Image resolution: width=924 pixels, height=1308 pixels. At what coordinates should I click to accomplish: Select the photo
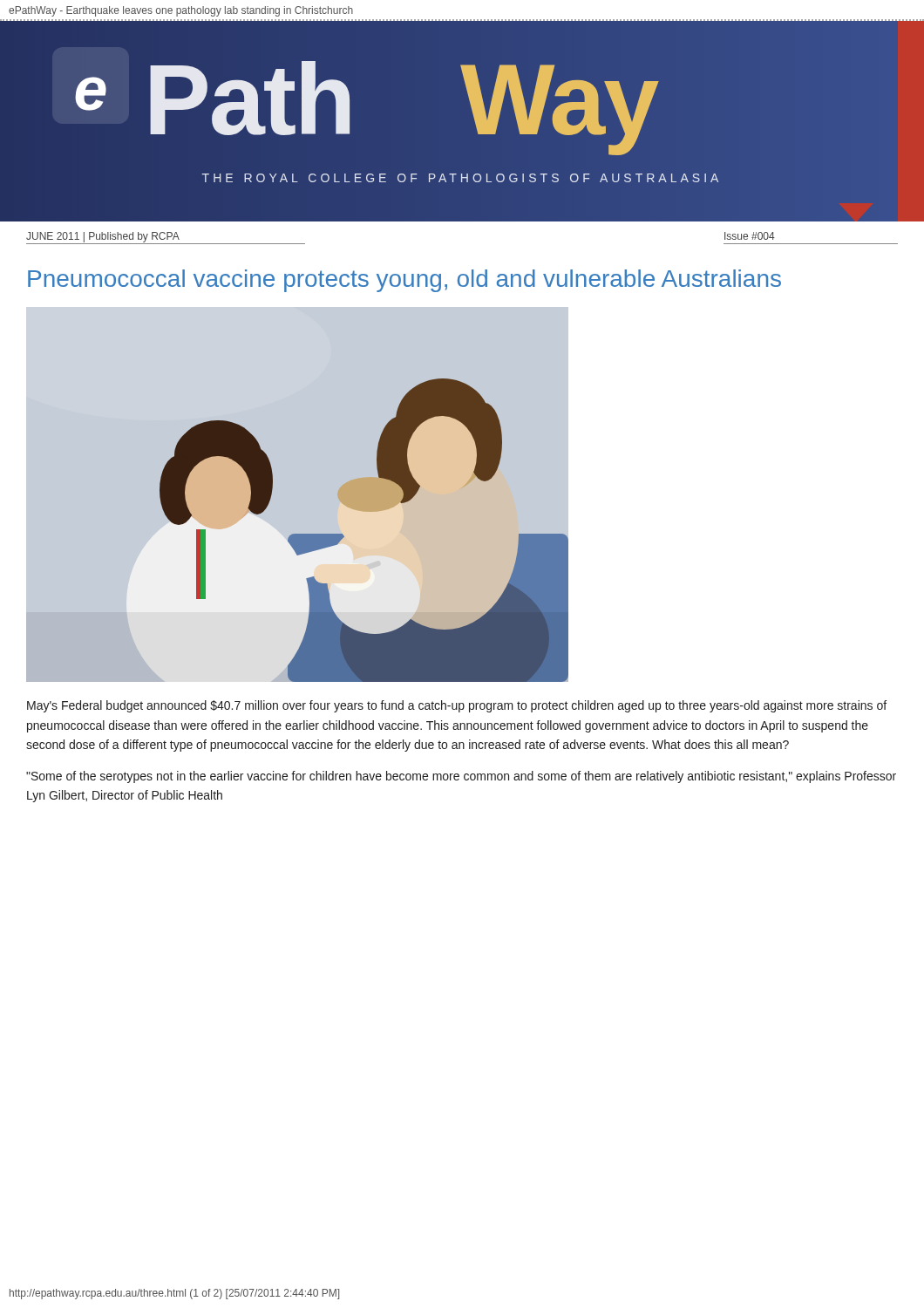click(297, 495)
